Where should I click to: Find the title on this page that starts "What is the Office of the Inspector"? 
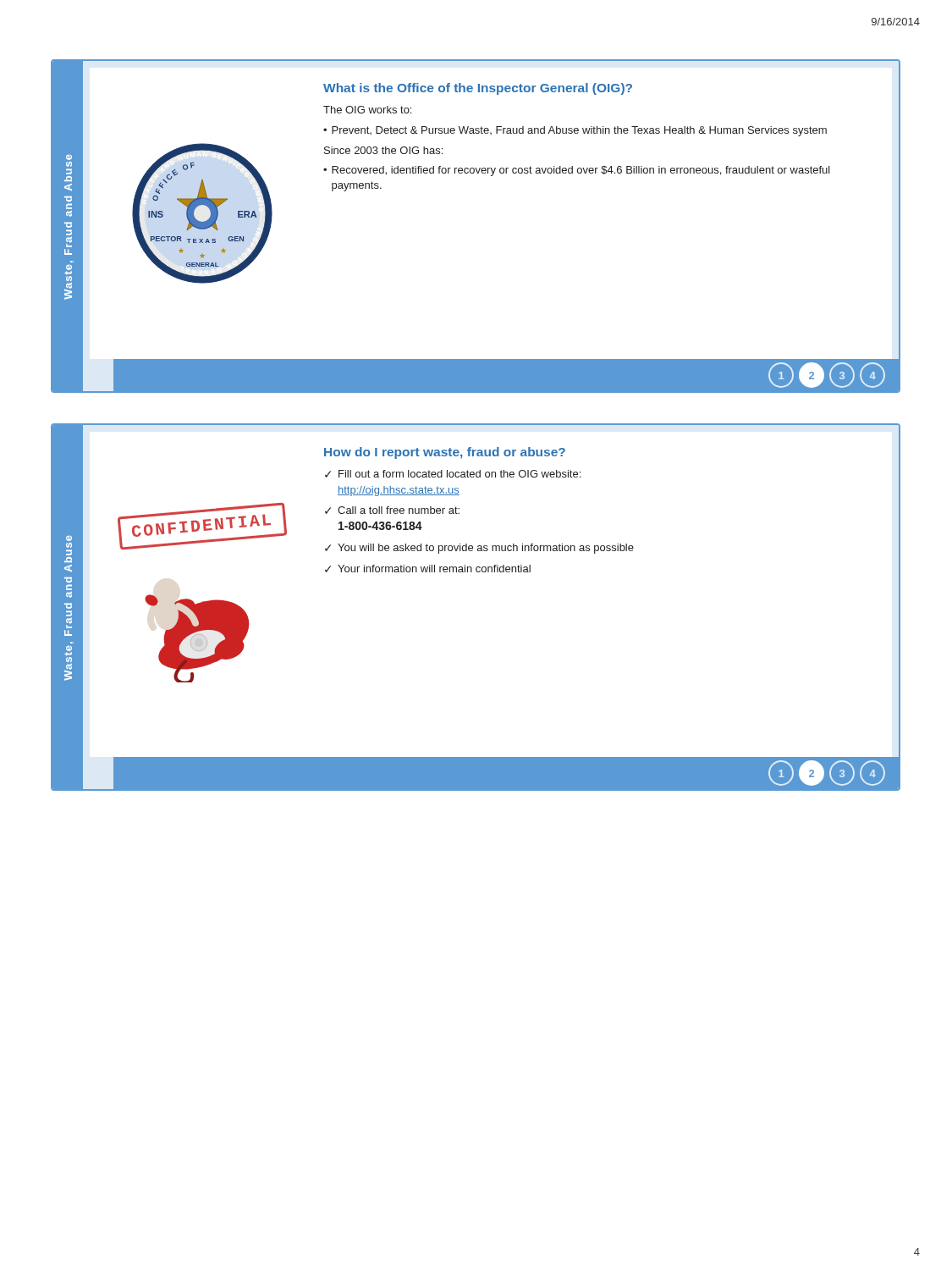pos(478,88)
